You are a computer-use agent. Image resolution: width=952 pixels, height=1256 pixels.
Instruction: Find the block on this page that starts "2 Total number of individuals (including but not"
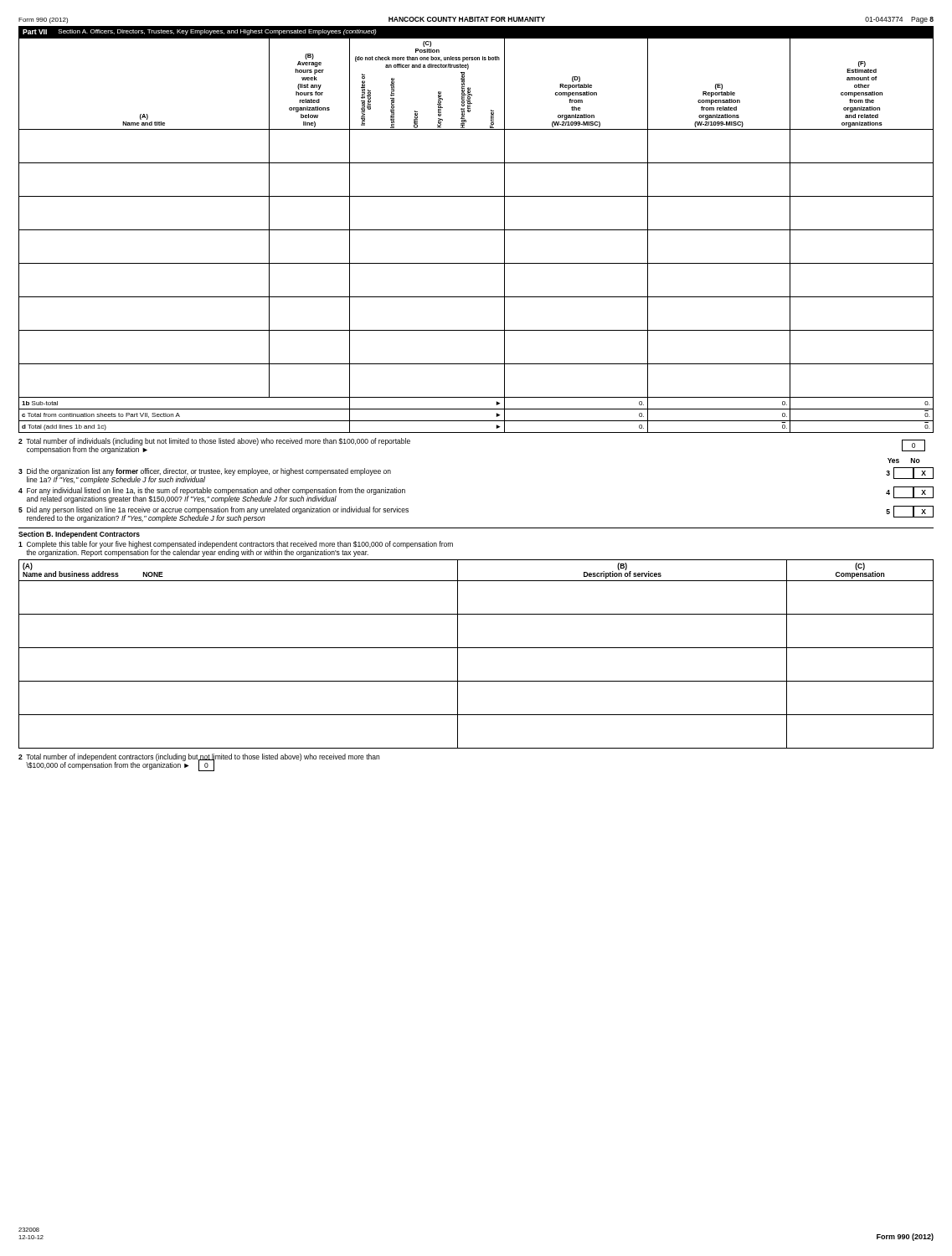point(251,443)
